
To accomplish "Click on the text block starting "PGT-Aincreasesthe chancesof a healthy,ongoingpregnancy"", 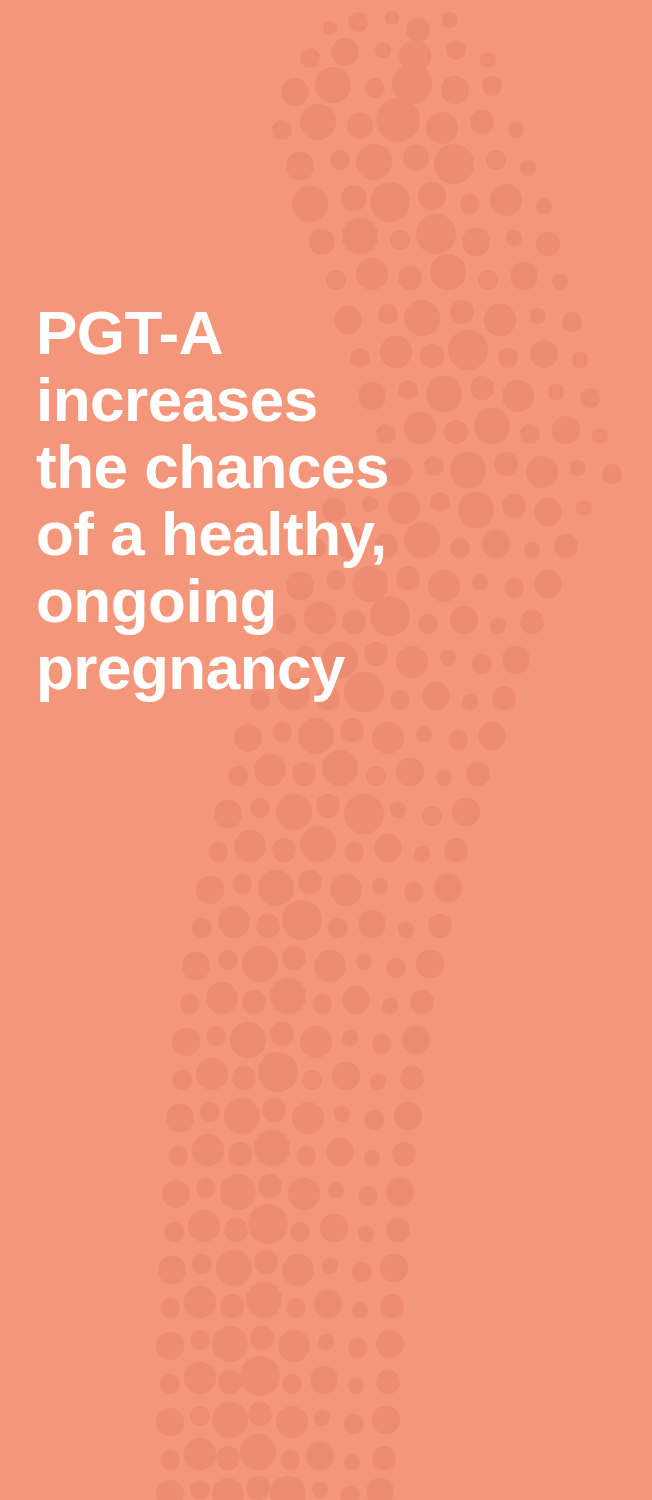I will click(221, 501).
